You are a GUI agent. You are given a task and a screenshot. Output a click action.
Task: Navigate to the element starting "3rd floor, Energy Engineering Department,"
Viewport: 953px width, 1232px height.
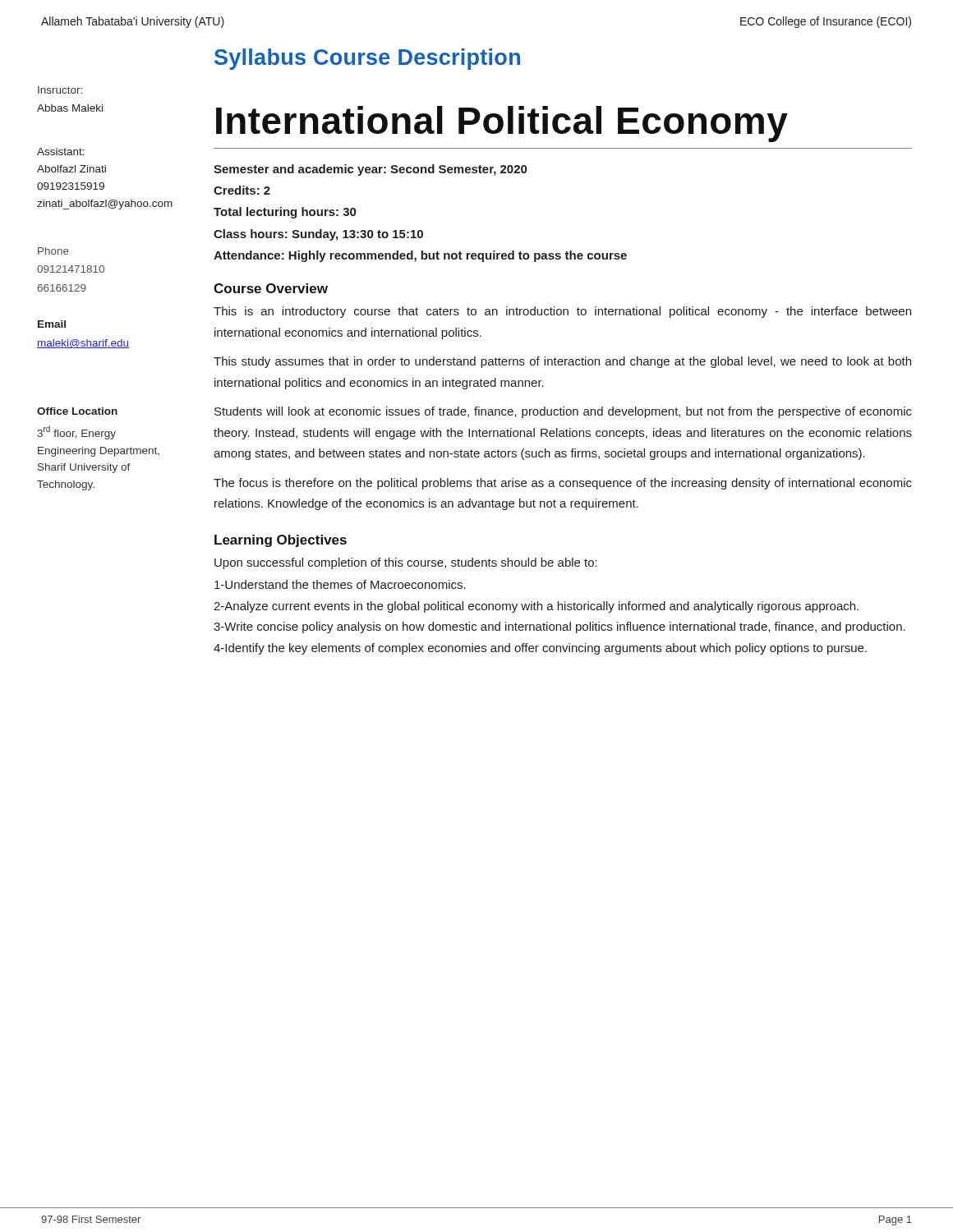point(99,458)
